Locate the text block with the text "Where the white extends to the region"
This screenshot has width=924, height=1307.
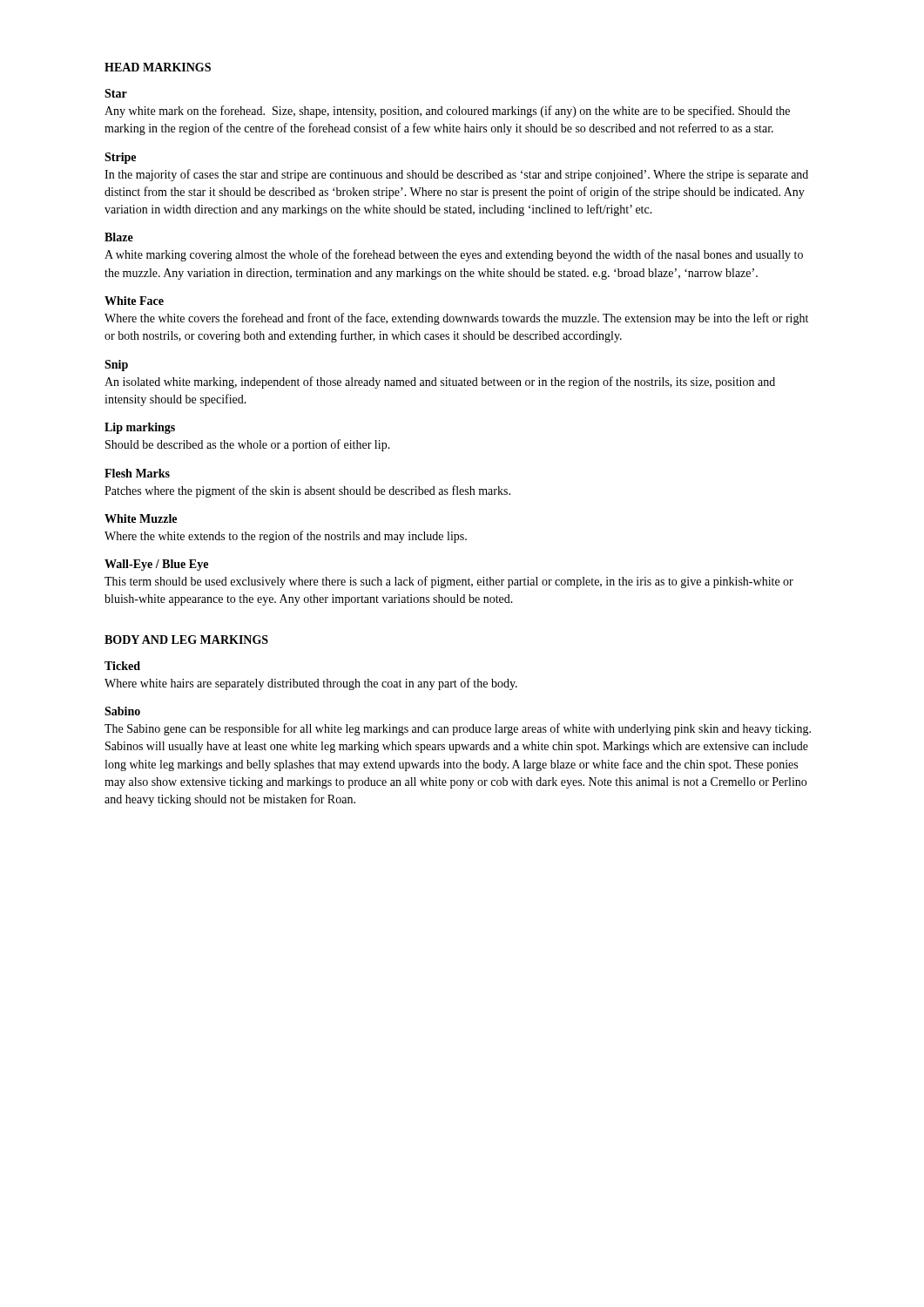point(286,536)
